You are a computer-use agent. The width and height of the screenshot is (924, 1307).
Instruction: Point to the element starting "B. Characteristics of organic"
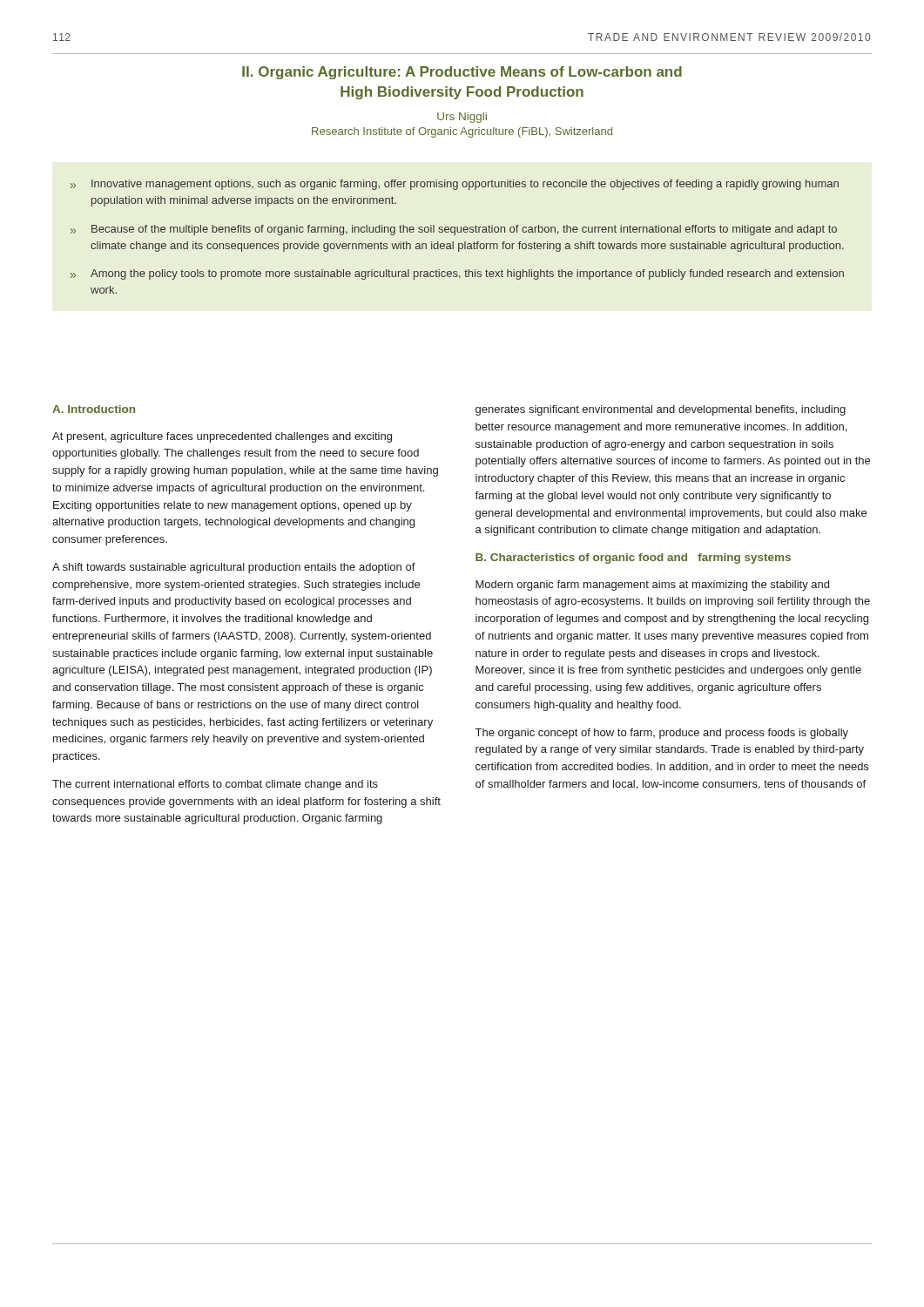(633, 557)
